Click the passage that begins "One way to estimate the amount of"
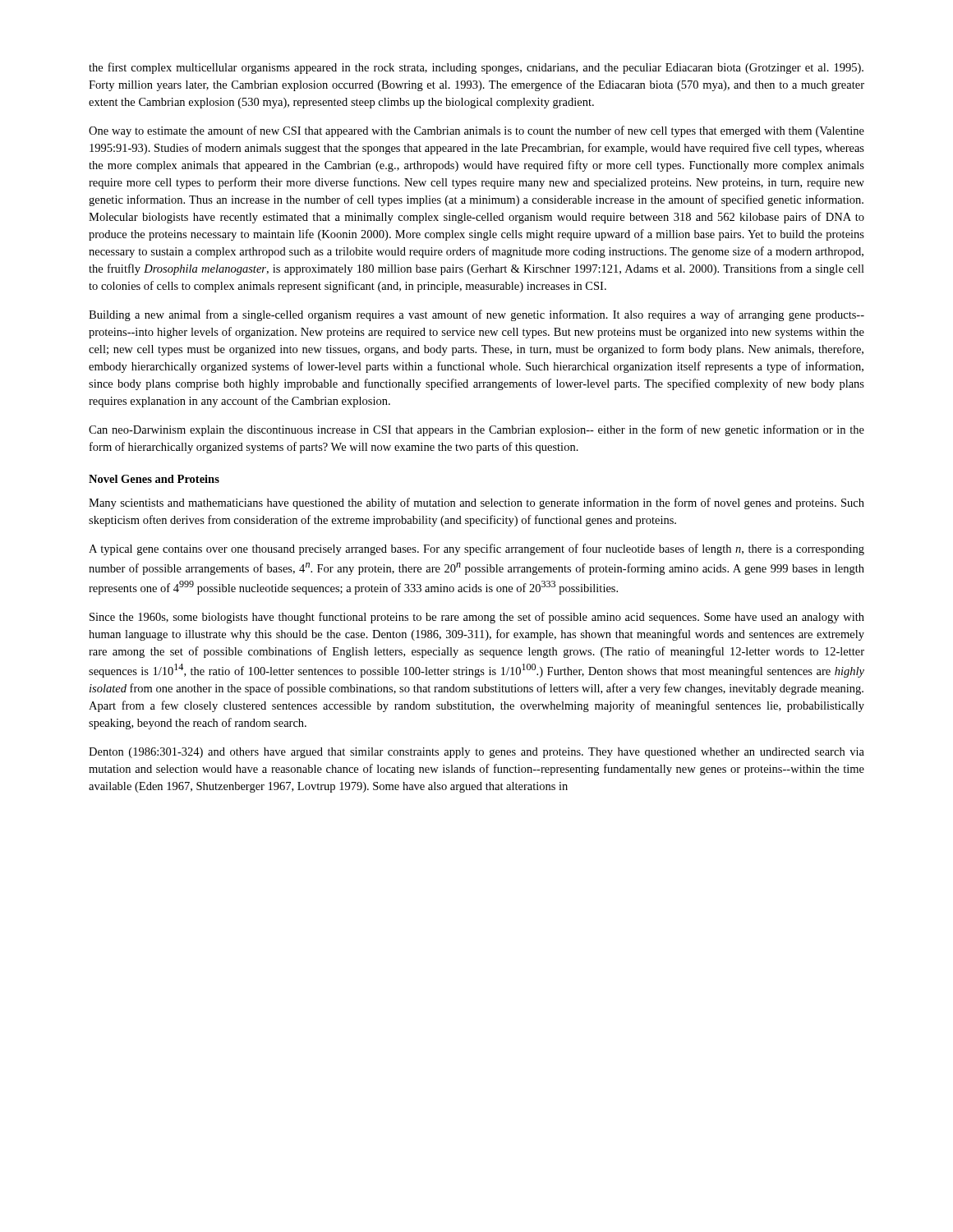The width and height of the screenshot is (953, 1232). coord(476,208)
